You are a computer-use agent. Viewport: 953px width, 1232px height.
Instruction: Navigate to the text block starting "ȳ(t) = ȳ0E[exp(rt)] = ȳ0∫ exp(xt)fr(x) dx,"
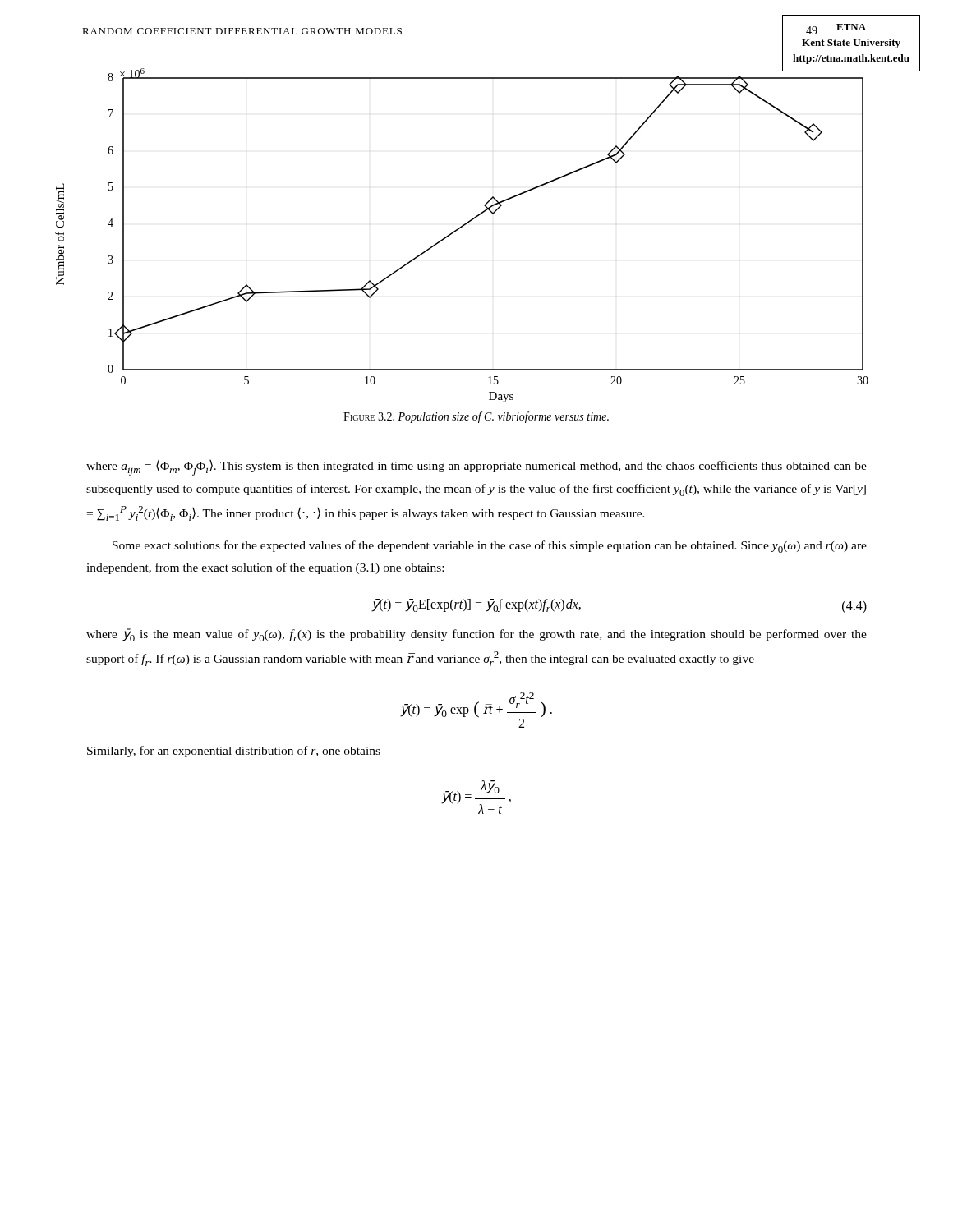470,606
